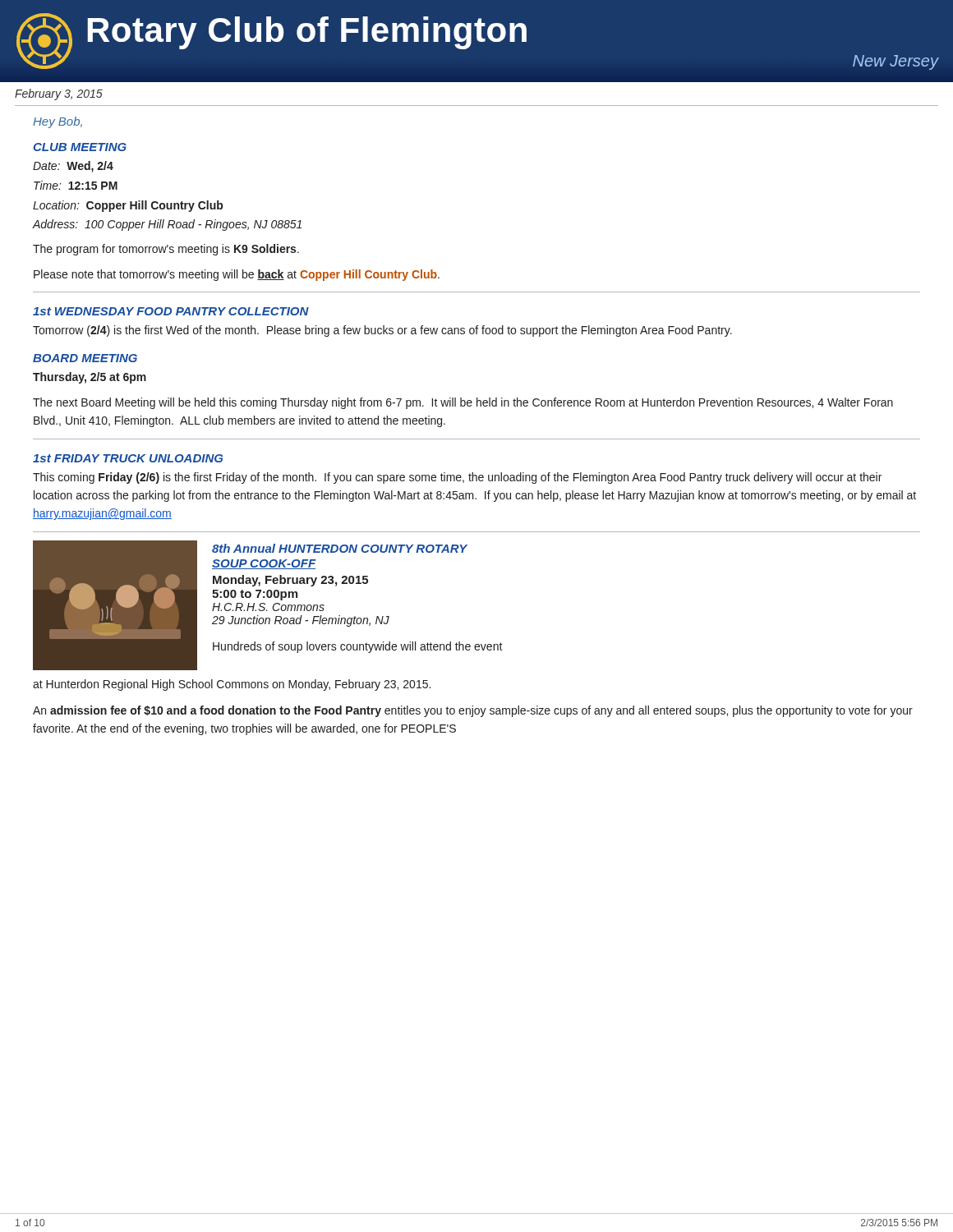Point to the block beginning "Date: Wed, 2/4"
The width and height of the screenshot is (953, 1232).
pos(168,195)
